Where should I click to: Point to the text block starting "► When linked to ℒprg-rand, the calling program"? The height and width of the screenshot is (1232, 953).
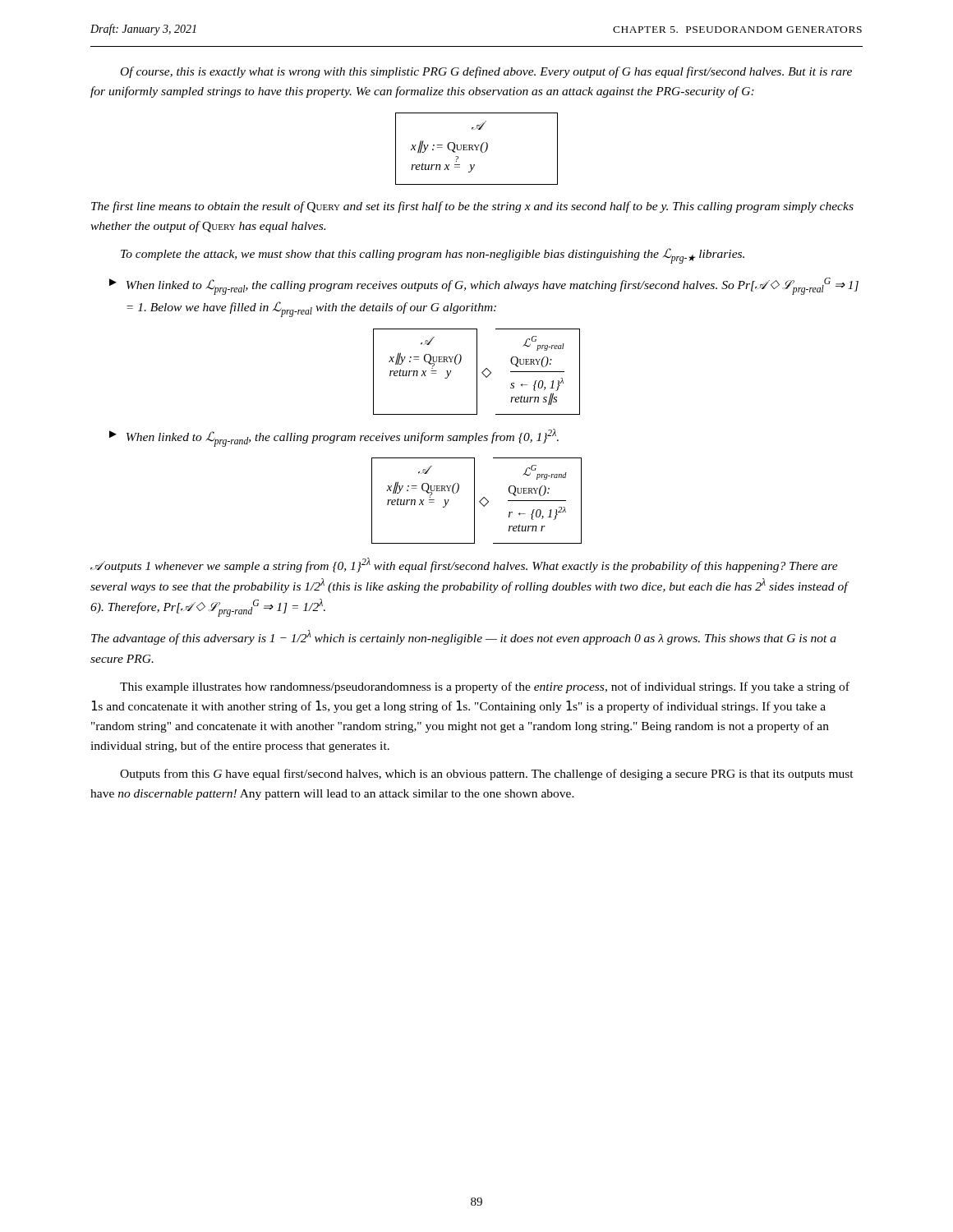[x=485, y=438]
